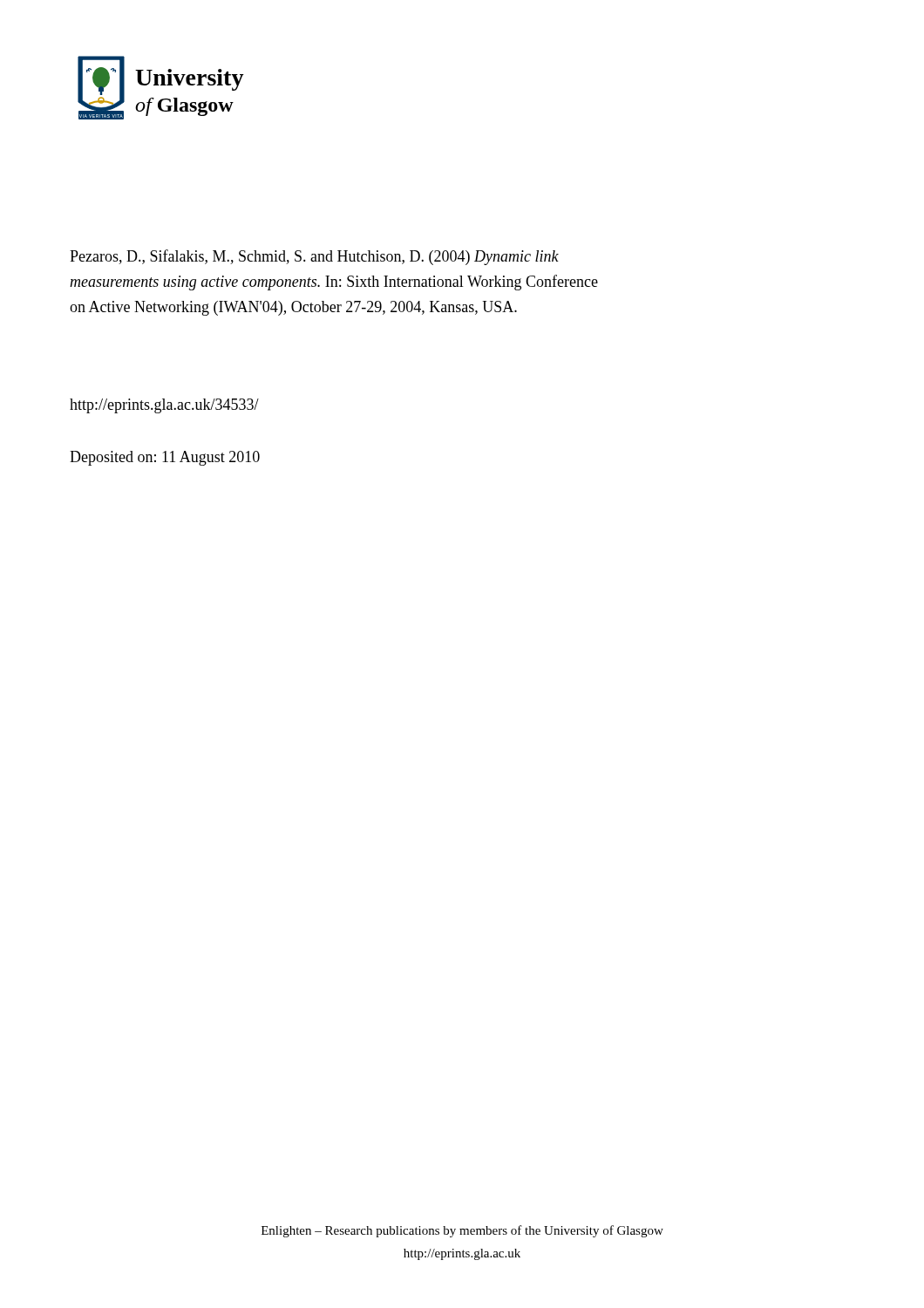Select the logo
The image size is (924, 1308).
click(183, 92)
